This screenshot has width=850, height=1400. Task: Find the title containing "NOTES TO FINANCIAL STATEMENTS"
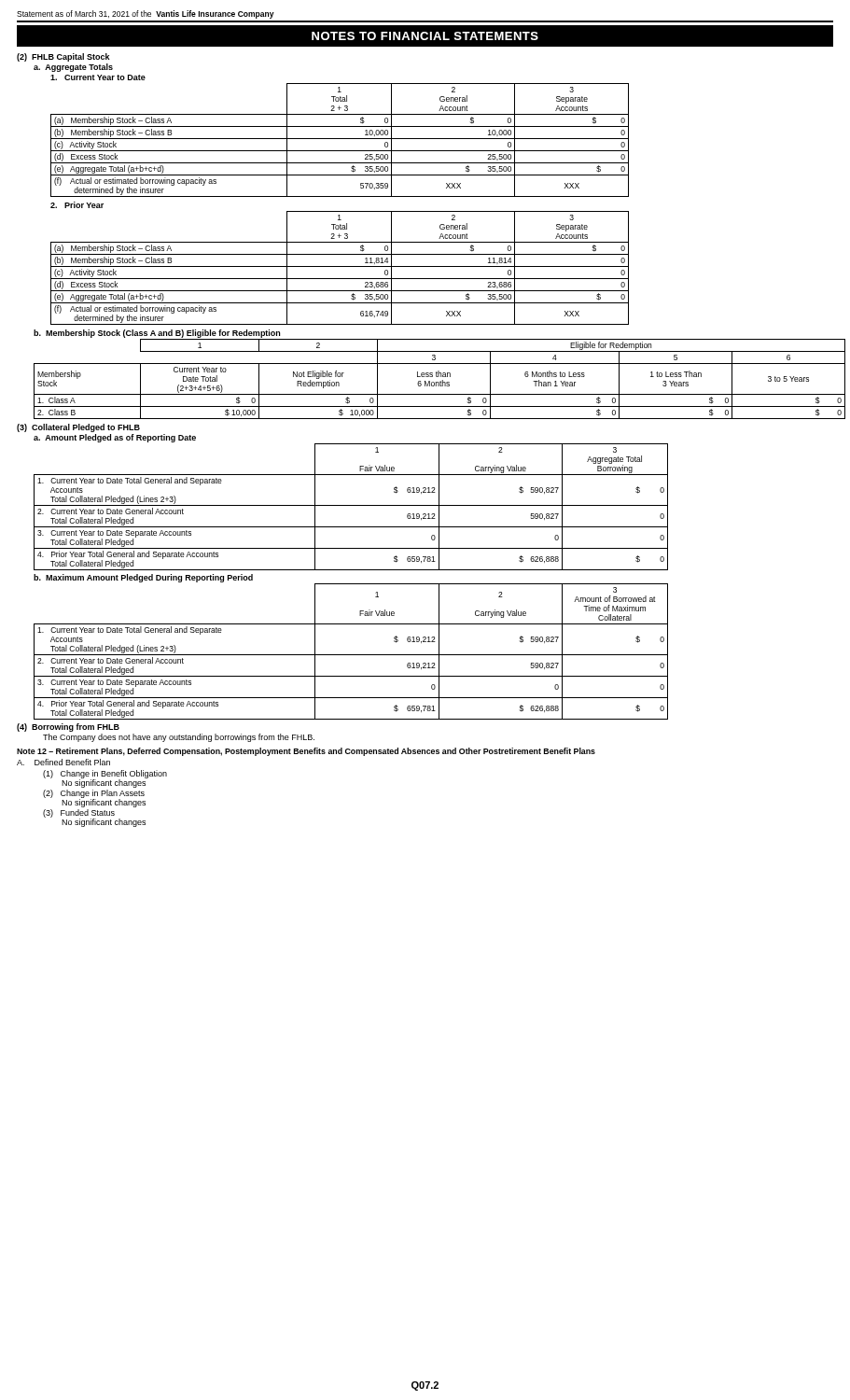[425, 36]
